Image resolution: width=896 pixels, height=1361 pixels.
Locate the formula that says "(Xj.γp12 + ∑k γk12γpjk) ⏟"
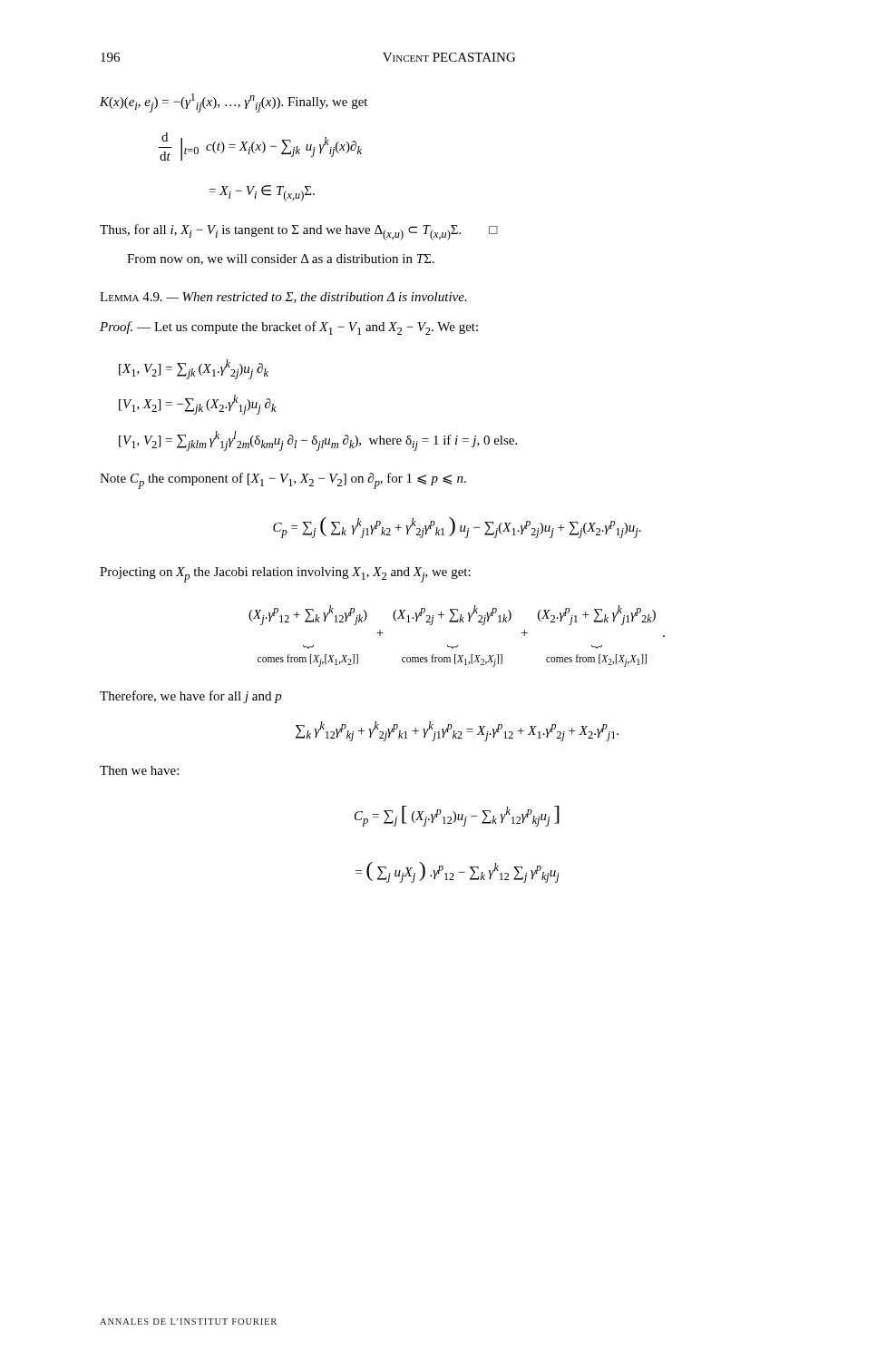click(x=457, y=634)
